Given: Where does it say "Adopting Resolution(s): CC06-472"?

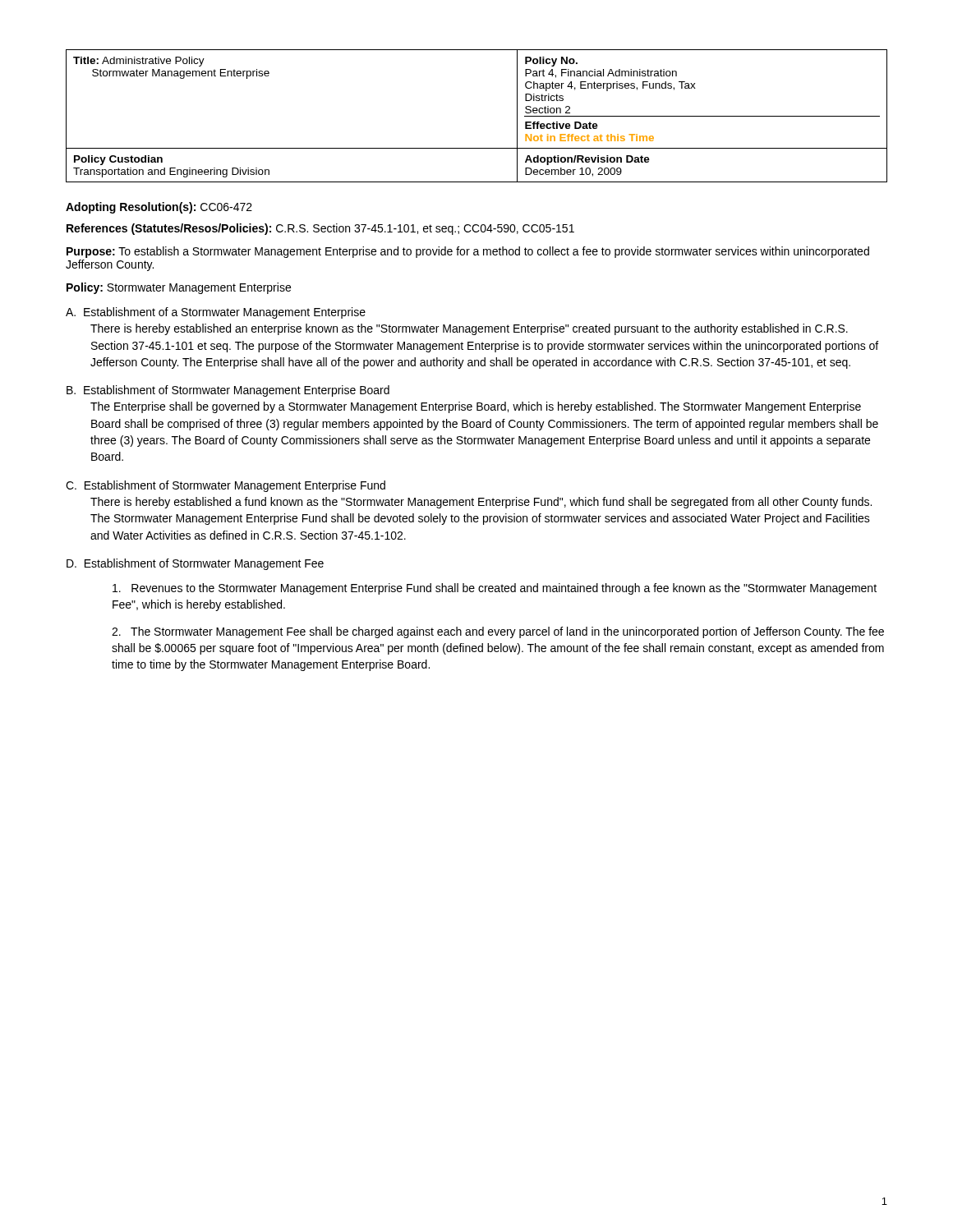Looking at the screenshot, I should (159, 207).
